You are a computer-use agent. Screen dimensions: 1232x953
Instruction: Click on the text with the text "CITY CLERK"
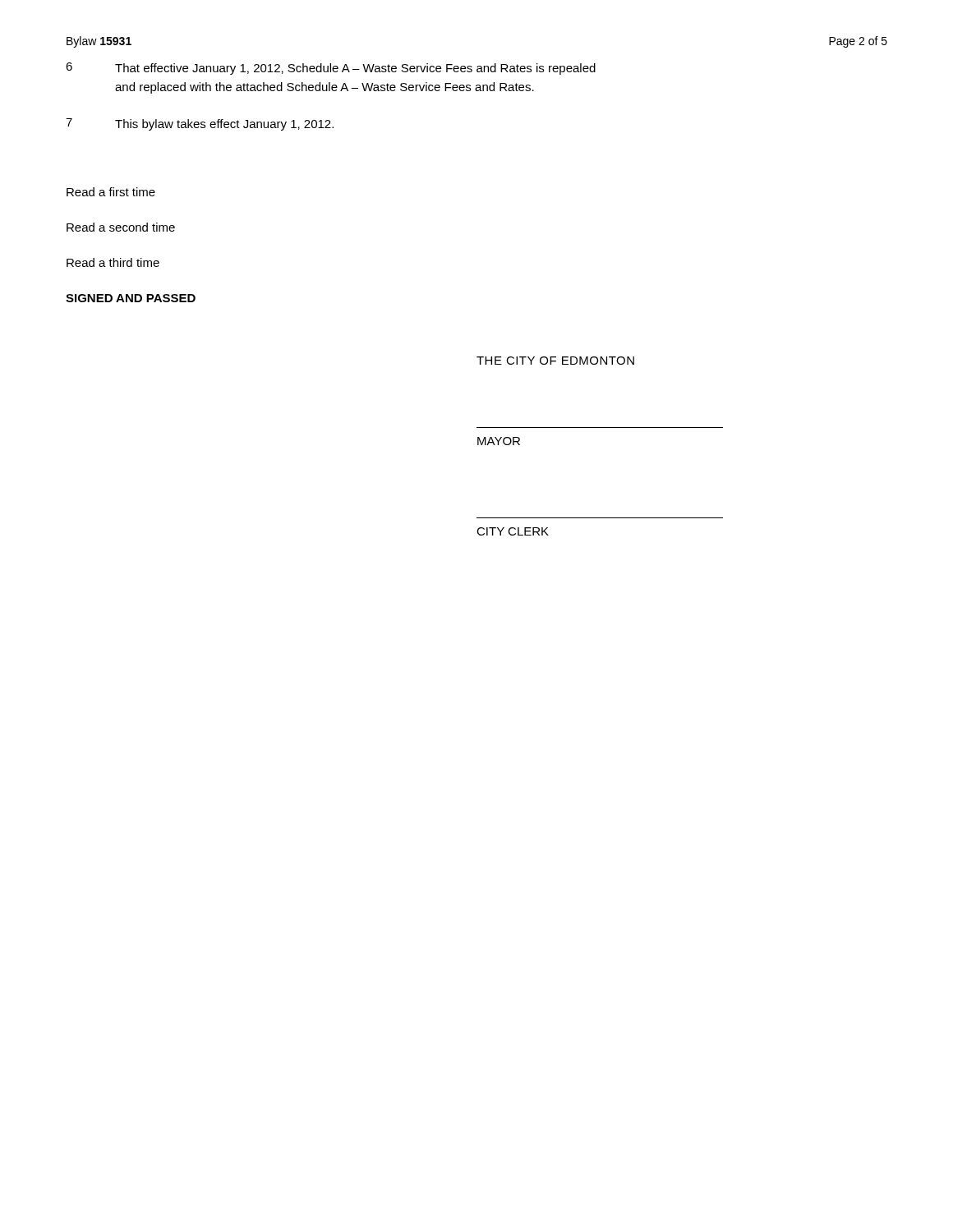tap(513, 531)
